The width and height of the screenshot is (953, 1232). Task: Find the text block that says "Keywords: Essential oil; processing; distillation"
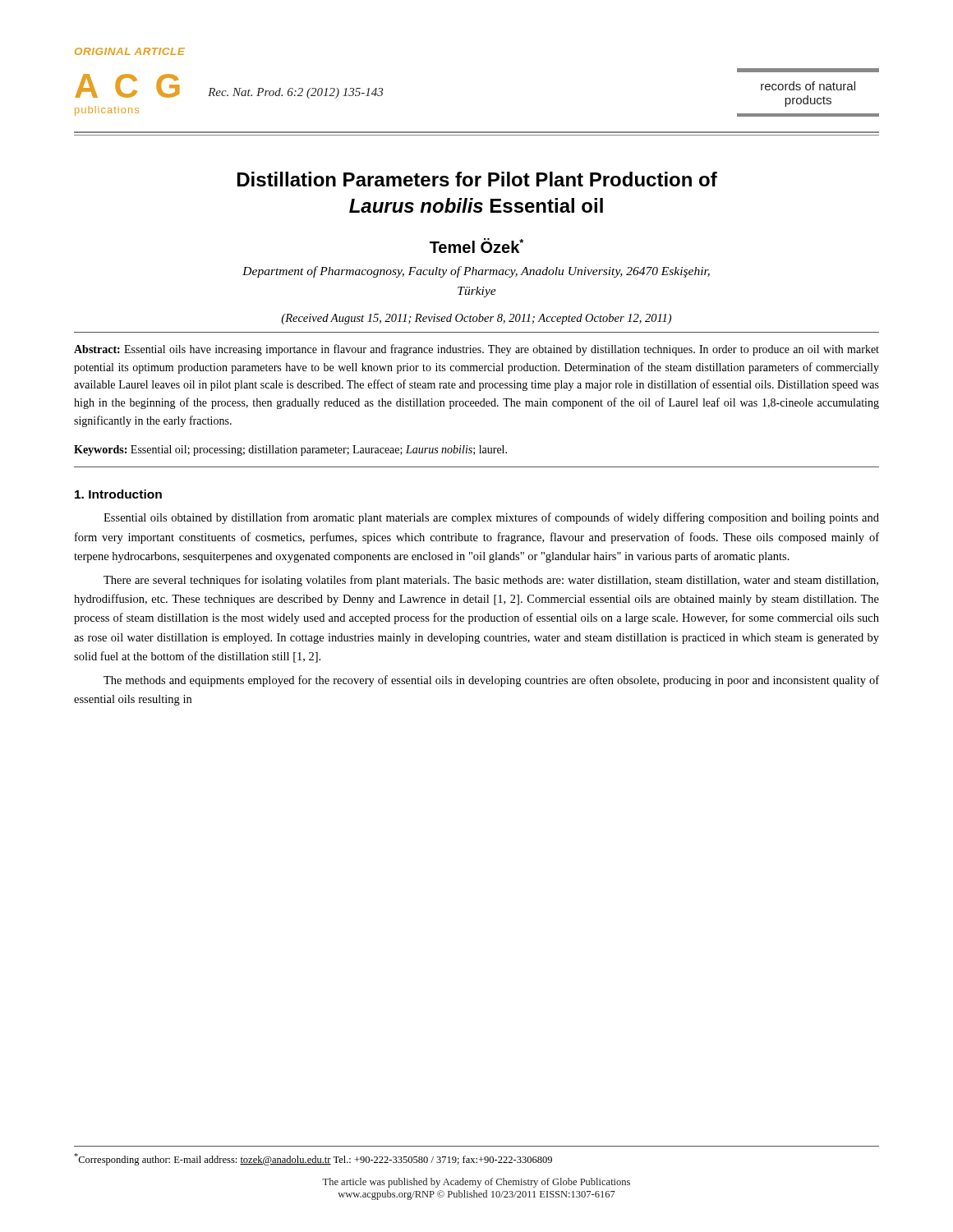[291, 450]
